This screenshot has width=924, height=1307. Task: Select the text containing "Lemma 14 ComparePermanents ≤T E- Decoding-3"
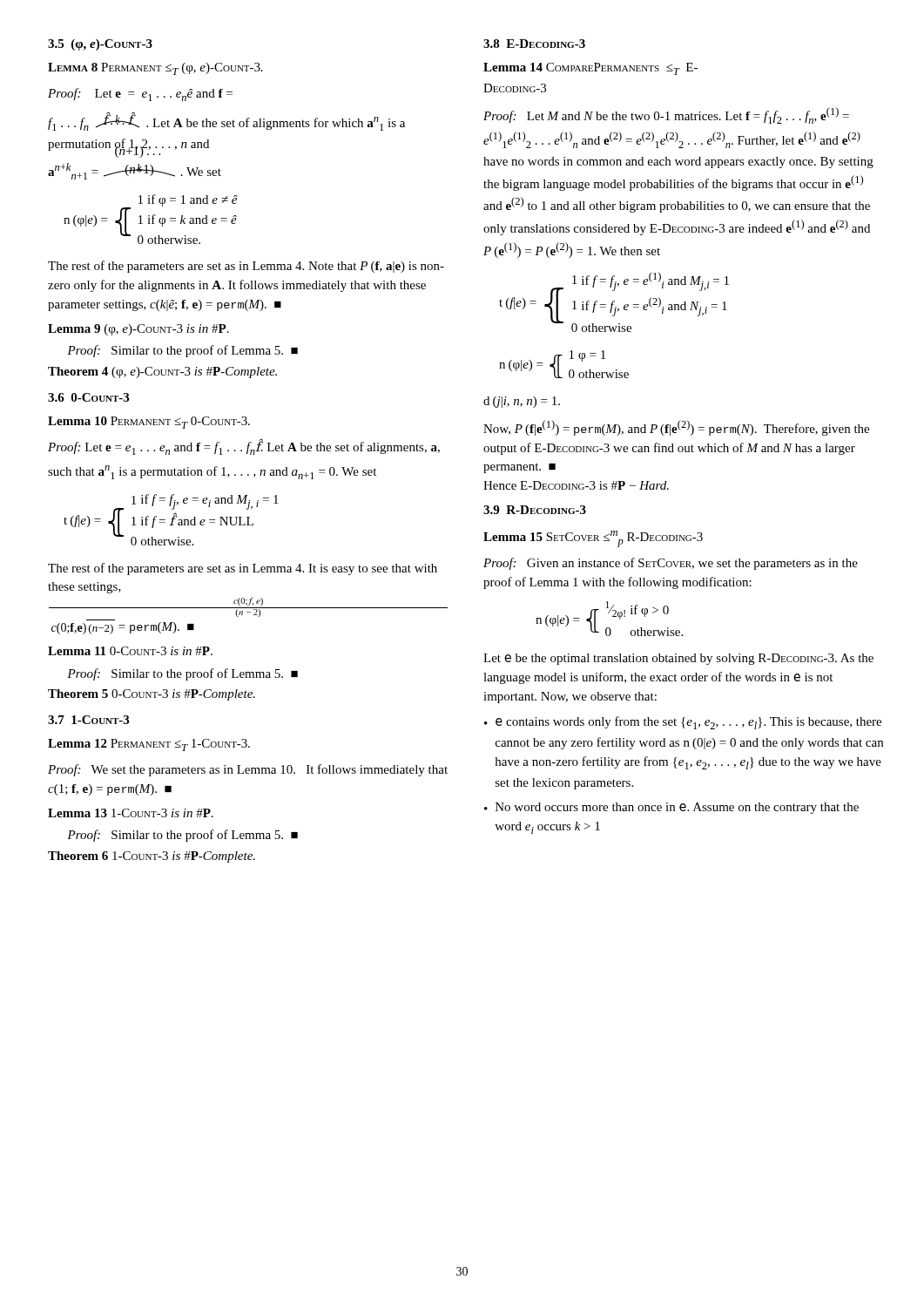pyautogui.click(x=591, y=77)
